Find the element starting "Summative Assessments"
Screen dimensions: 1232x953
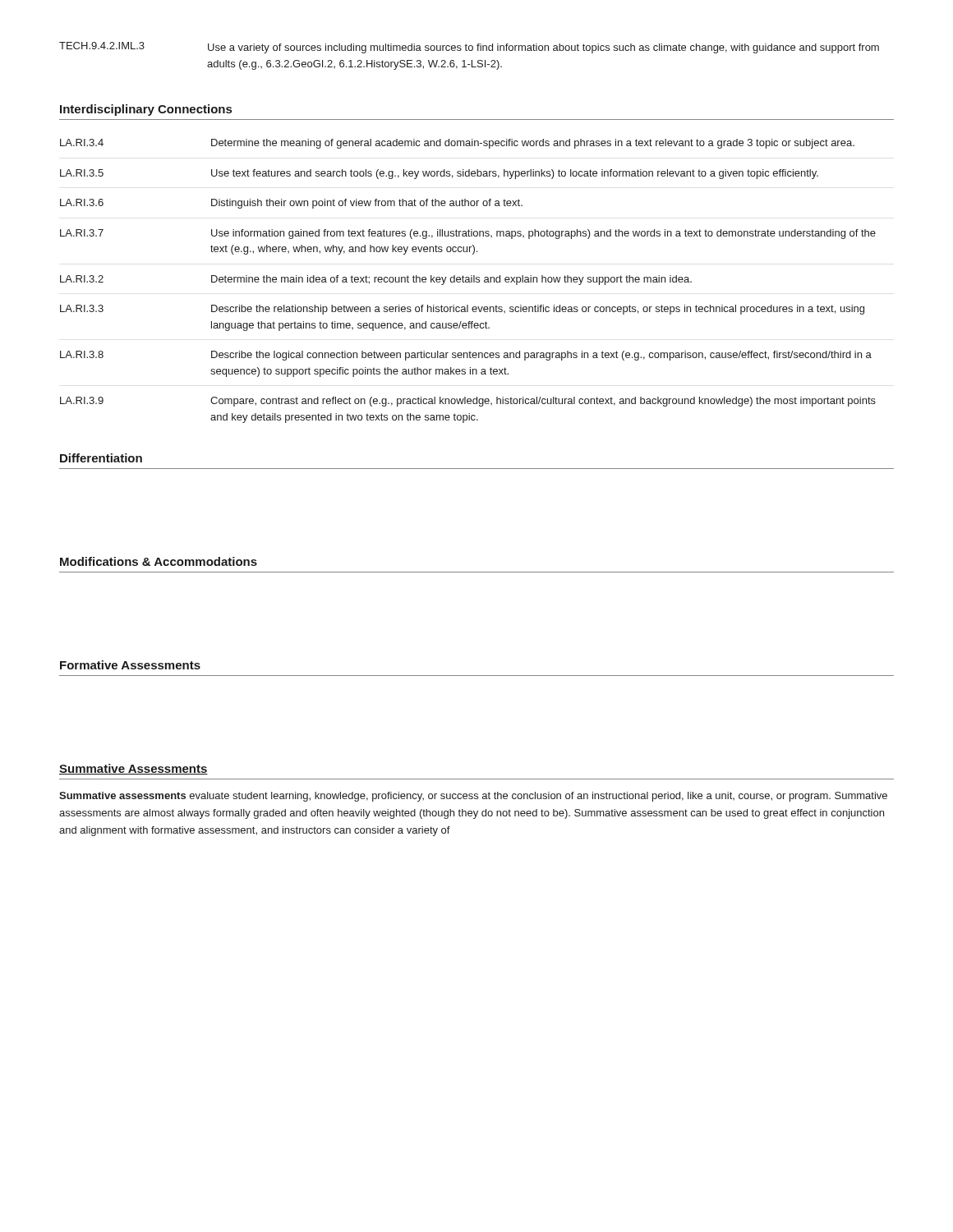(476, 771)
